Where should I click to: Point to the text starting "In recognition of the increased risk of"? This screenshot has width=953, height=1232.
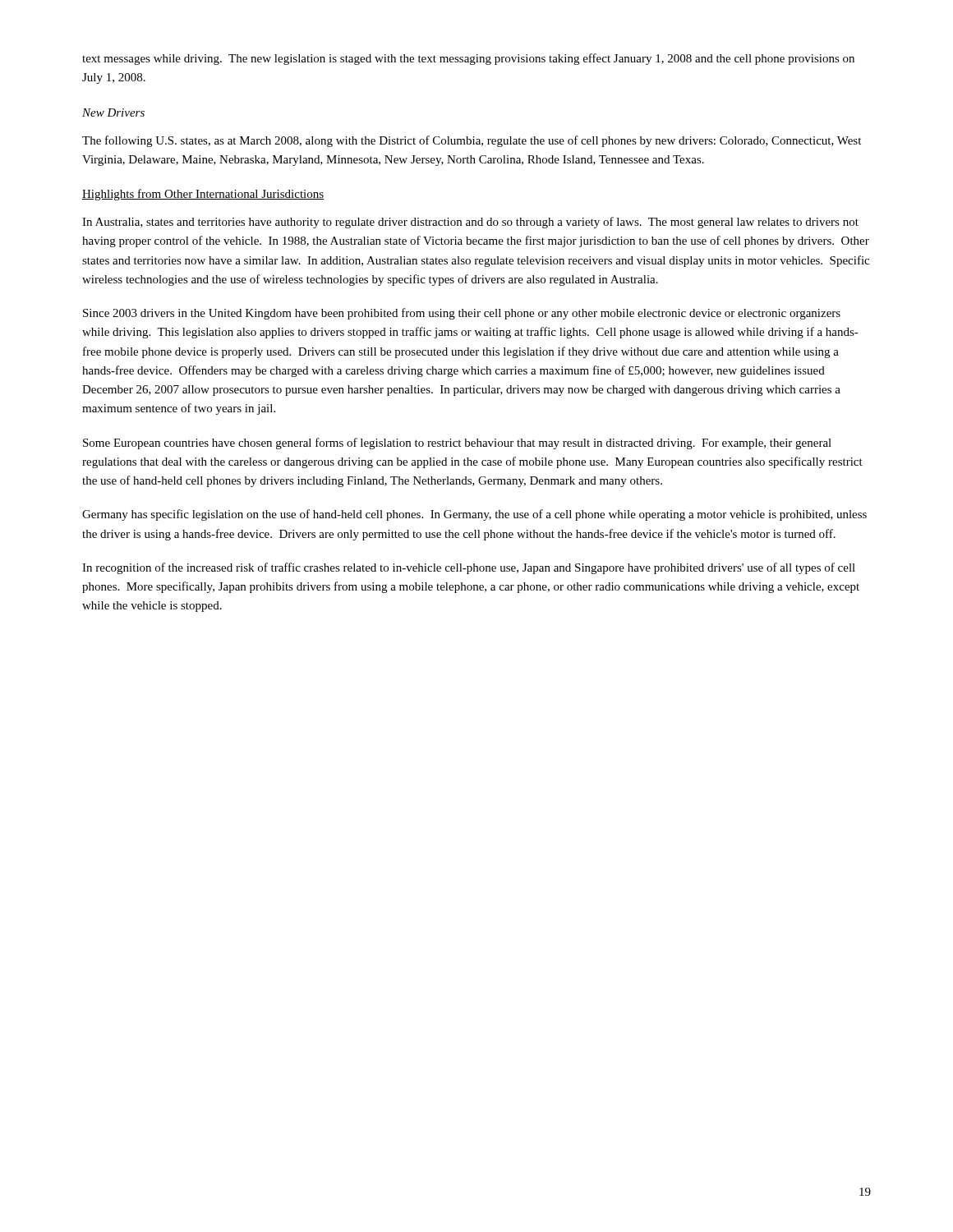471,586
